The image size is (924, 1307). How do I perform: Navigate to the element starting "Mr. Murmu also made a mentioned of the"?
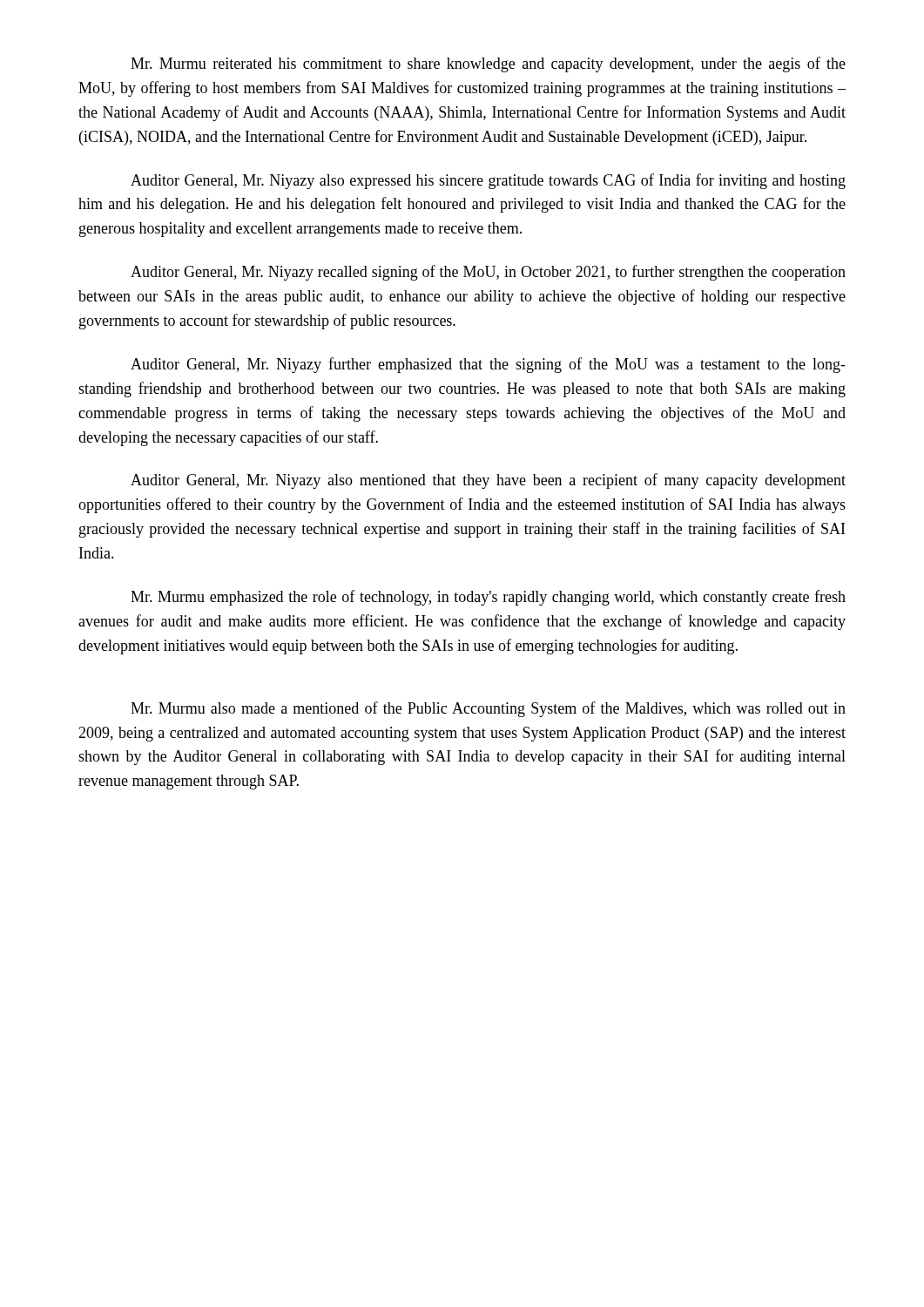tap(462, 745)
